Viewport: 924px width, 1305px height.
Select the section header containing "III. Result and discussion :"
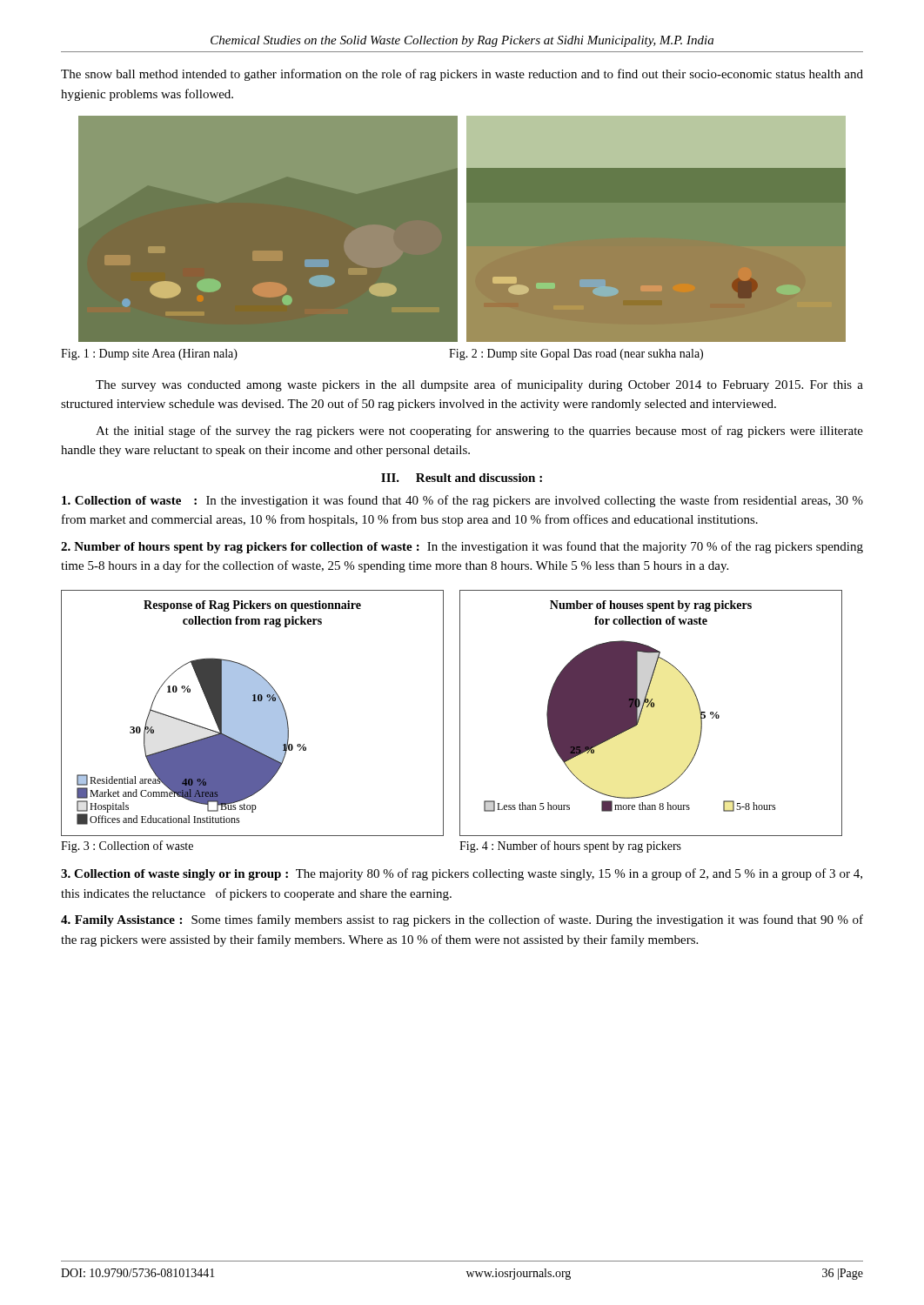click(x=462, y=477)
